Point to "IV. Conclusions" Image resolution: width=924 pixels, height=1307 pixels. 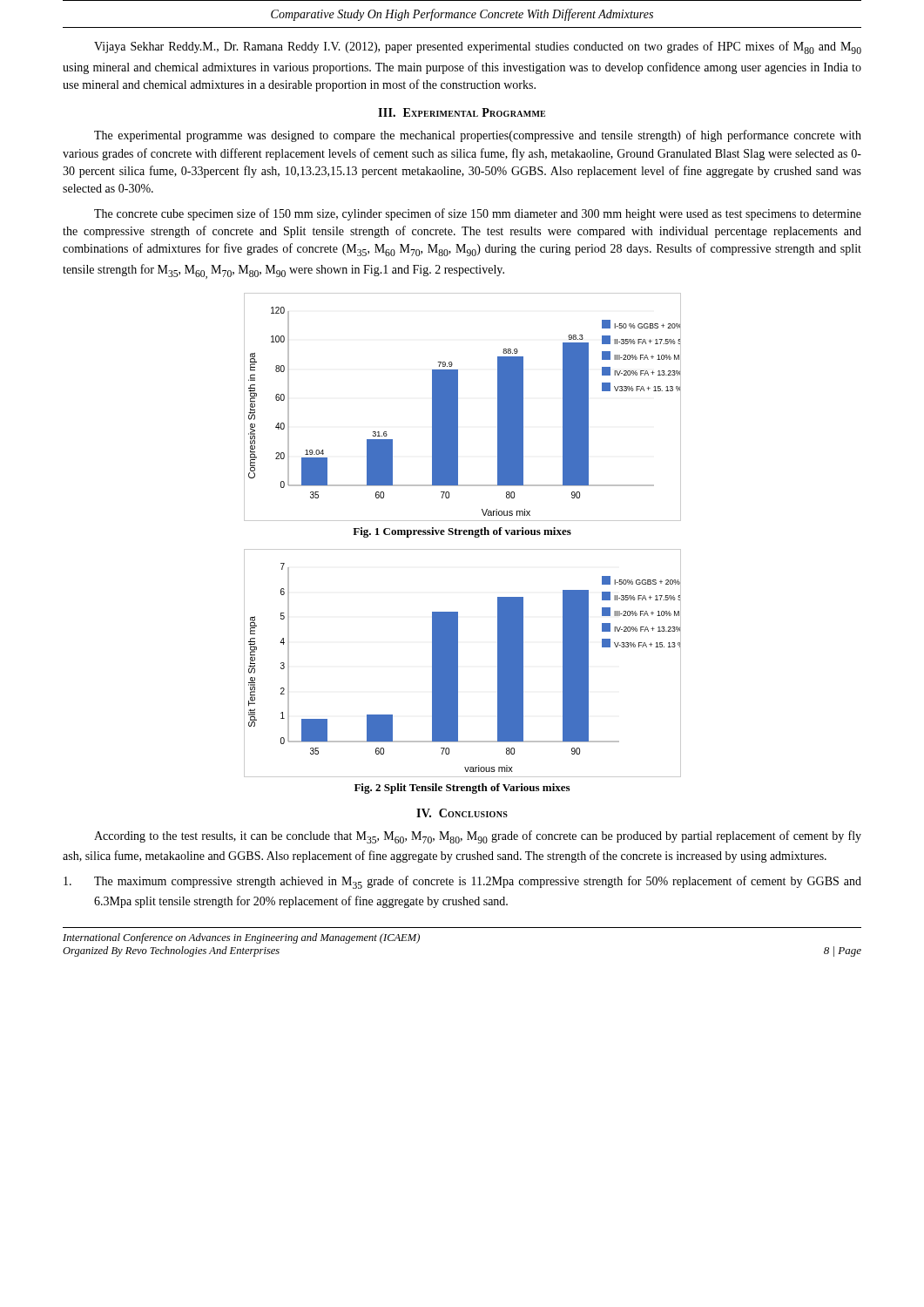pos(462,813)
